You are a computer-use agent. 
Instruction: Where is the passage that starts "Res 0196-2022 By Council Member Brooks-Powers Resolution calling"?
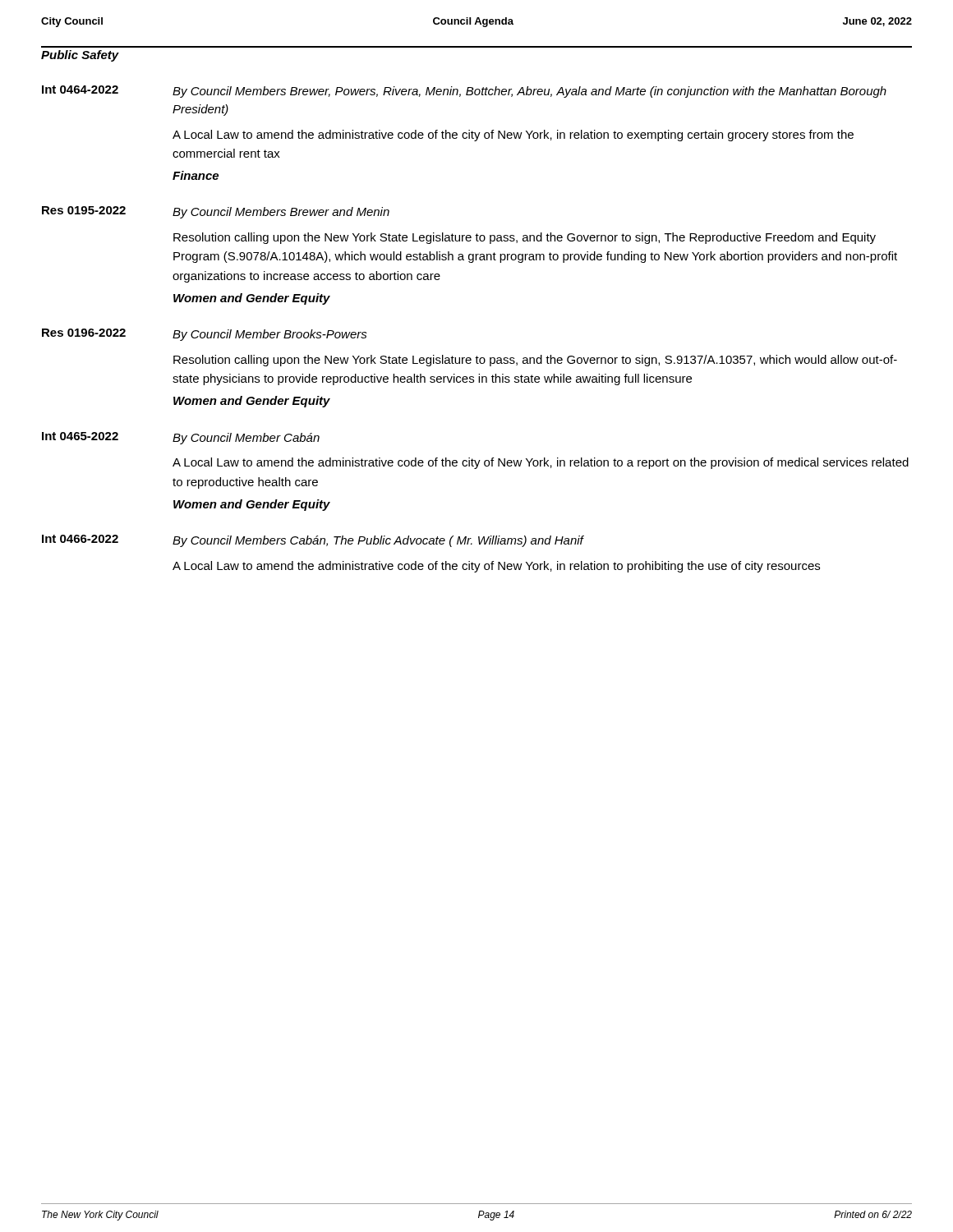tap(476, 368)
